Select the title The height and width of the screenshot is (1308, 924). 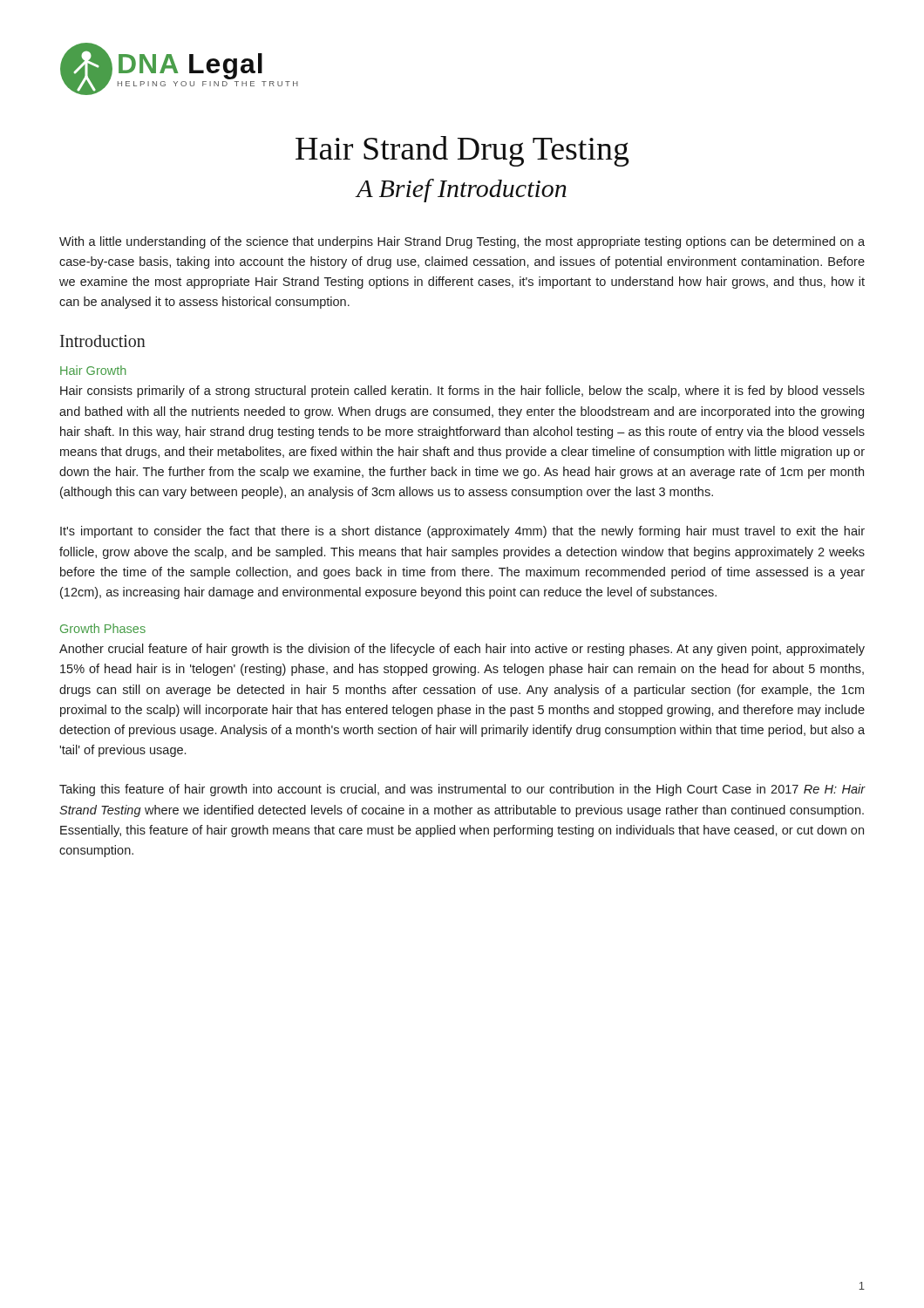[x=462, y=166]
